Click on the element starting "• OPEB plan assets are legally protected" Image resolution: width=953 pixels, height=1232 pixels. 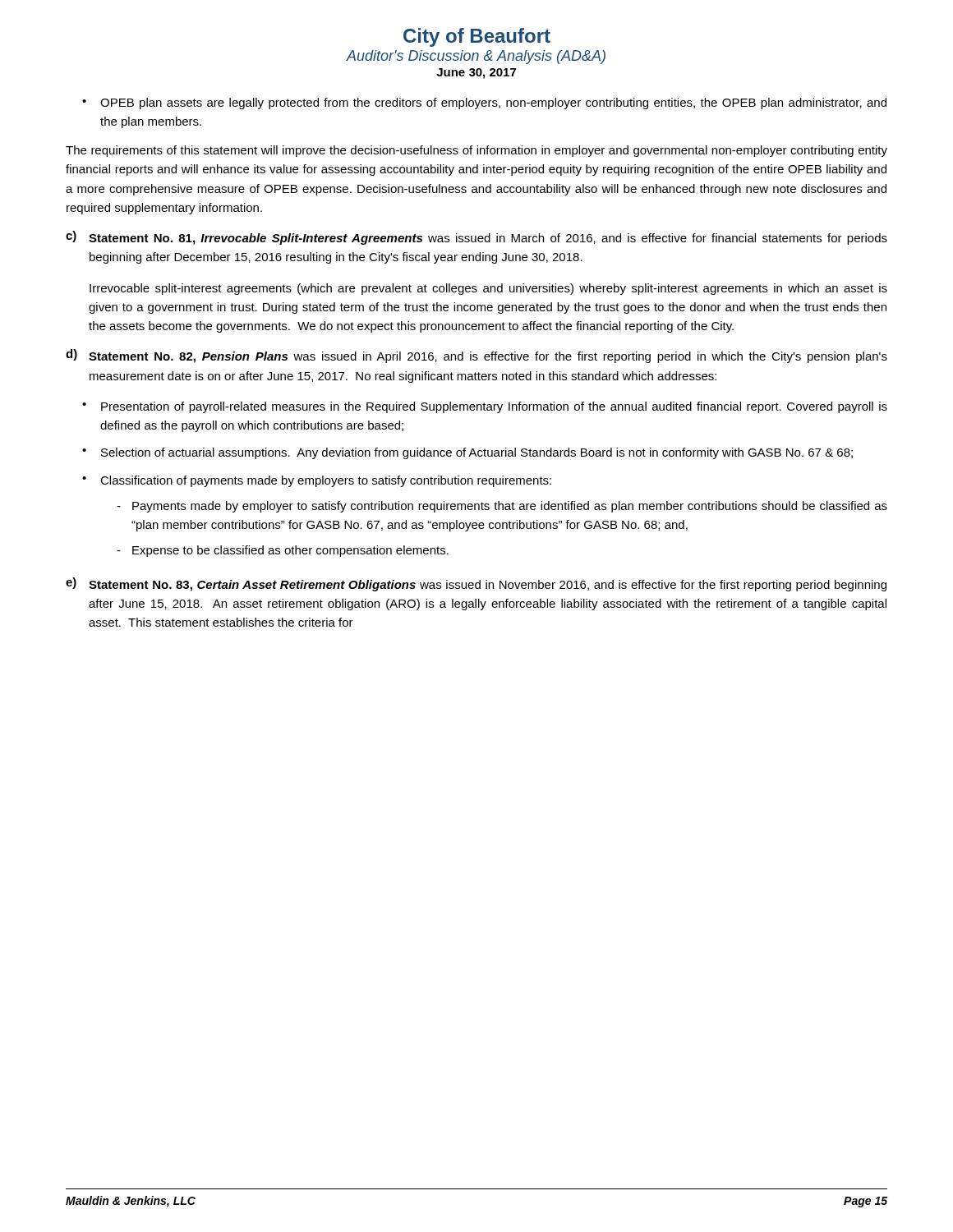pyautogui.click(x=485, y=112)
